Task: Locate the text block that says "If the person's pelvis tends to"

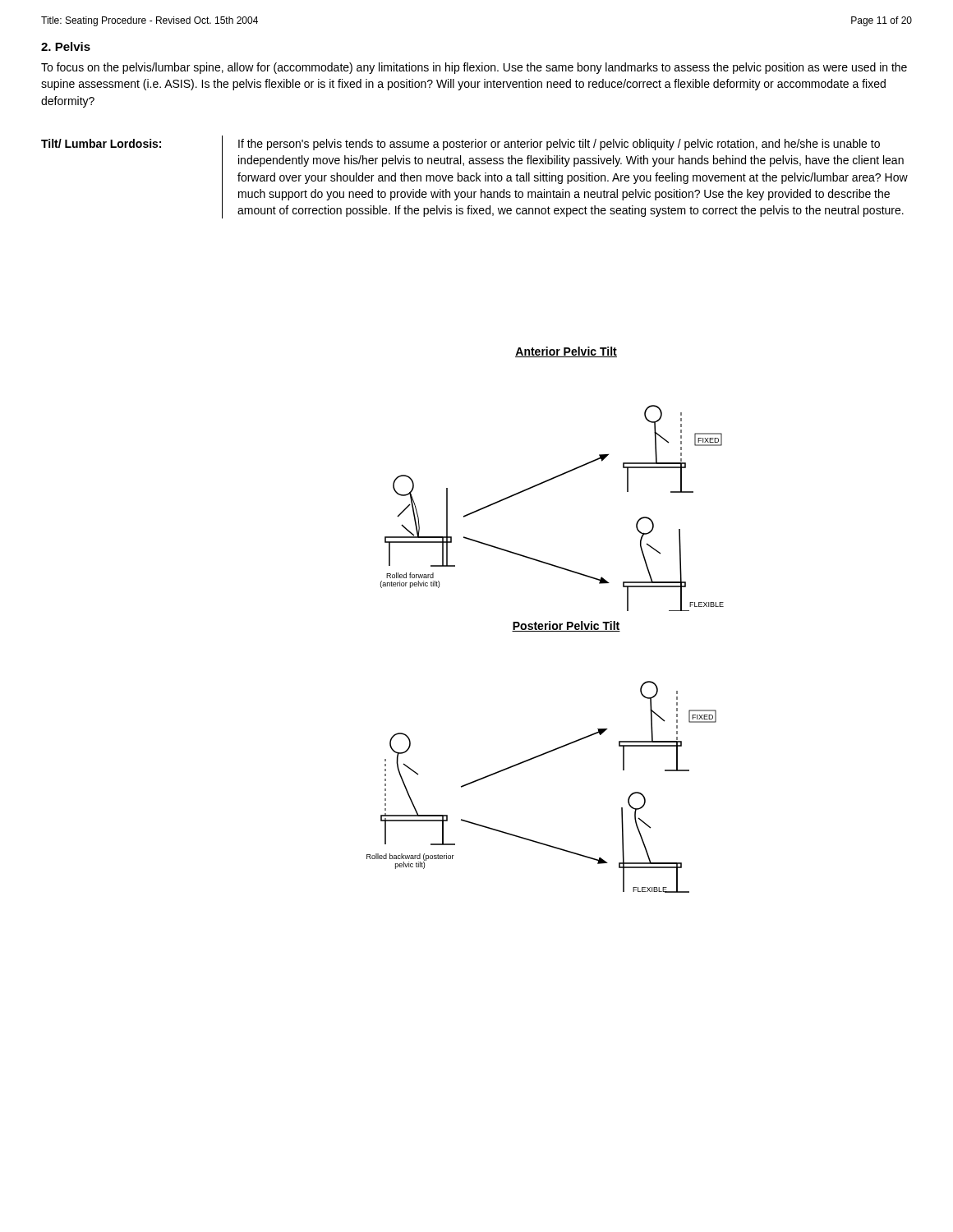Action: pyautogui.click(x=572, y=177)
